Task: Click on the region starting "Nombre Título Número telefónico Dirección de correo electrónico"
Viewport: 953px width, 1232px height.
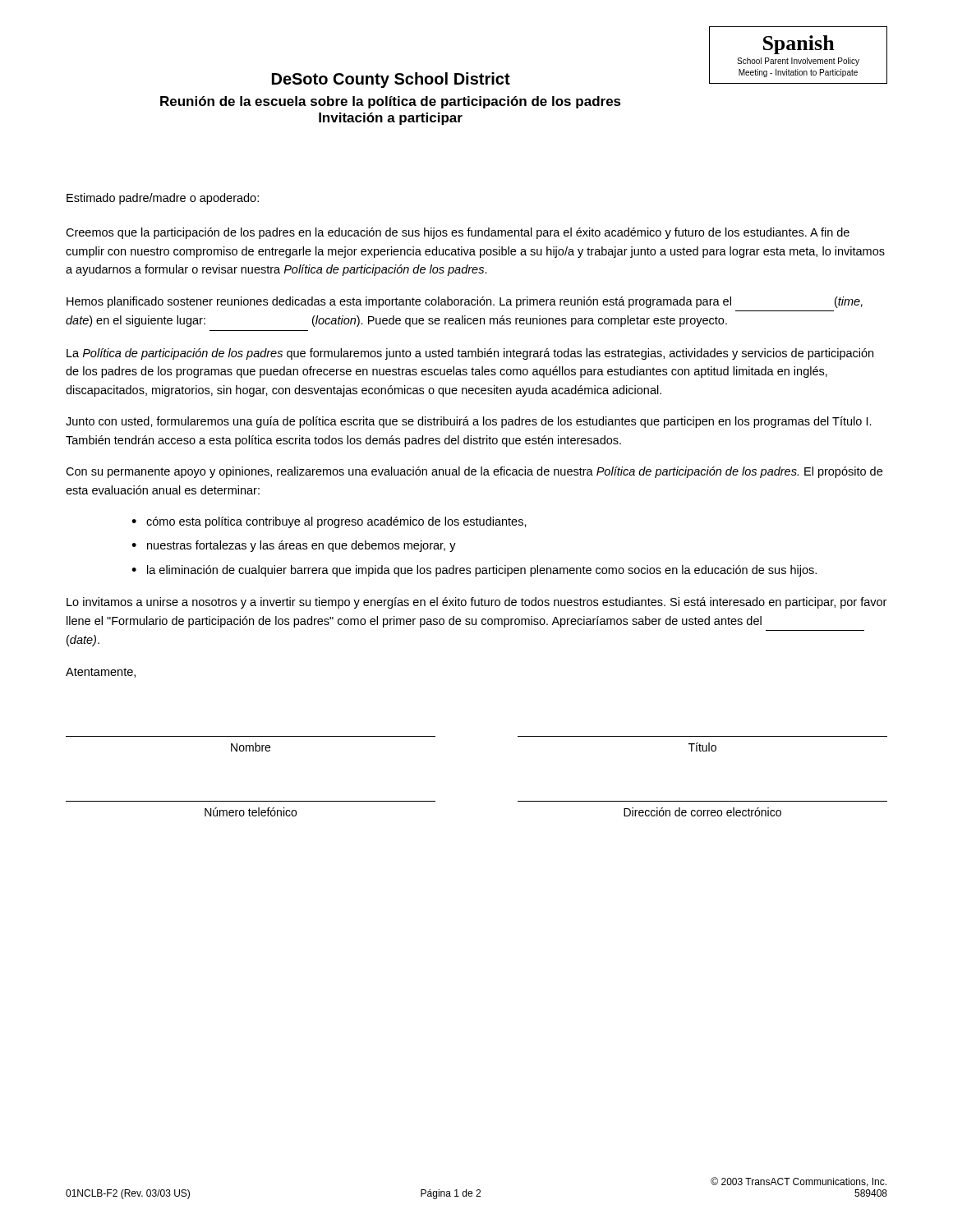Action: pos(249,747)
